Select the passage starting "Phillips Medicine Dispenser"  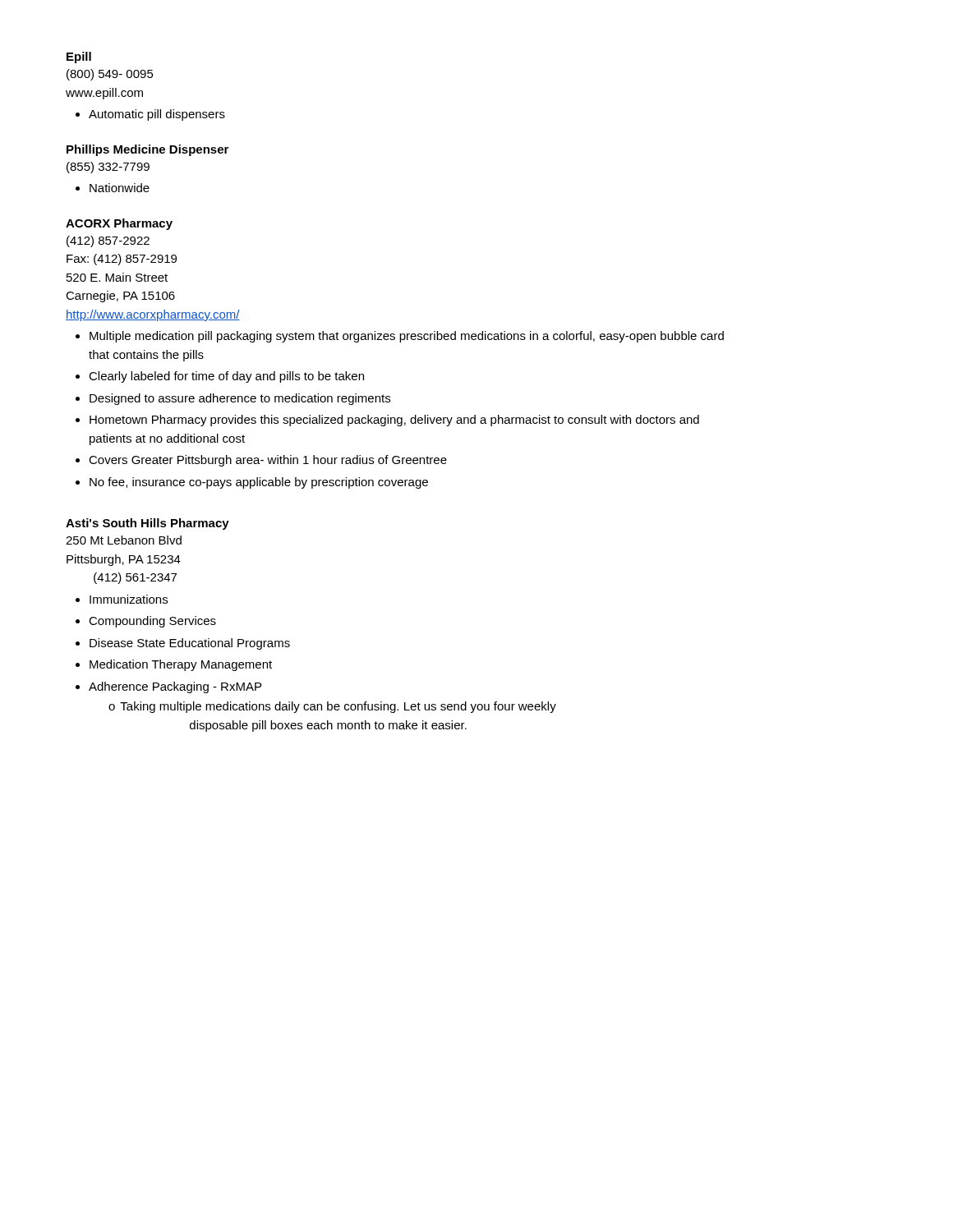(x=147, y=149)
